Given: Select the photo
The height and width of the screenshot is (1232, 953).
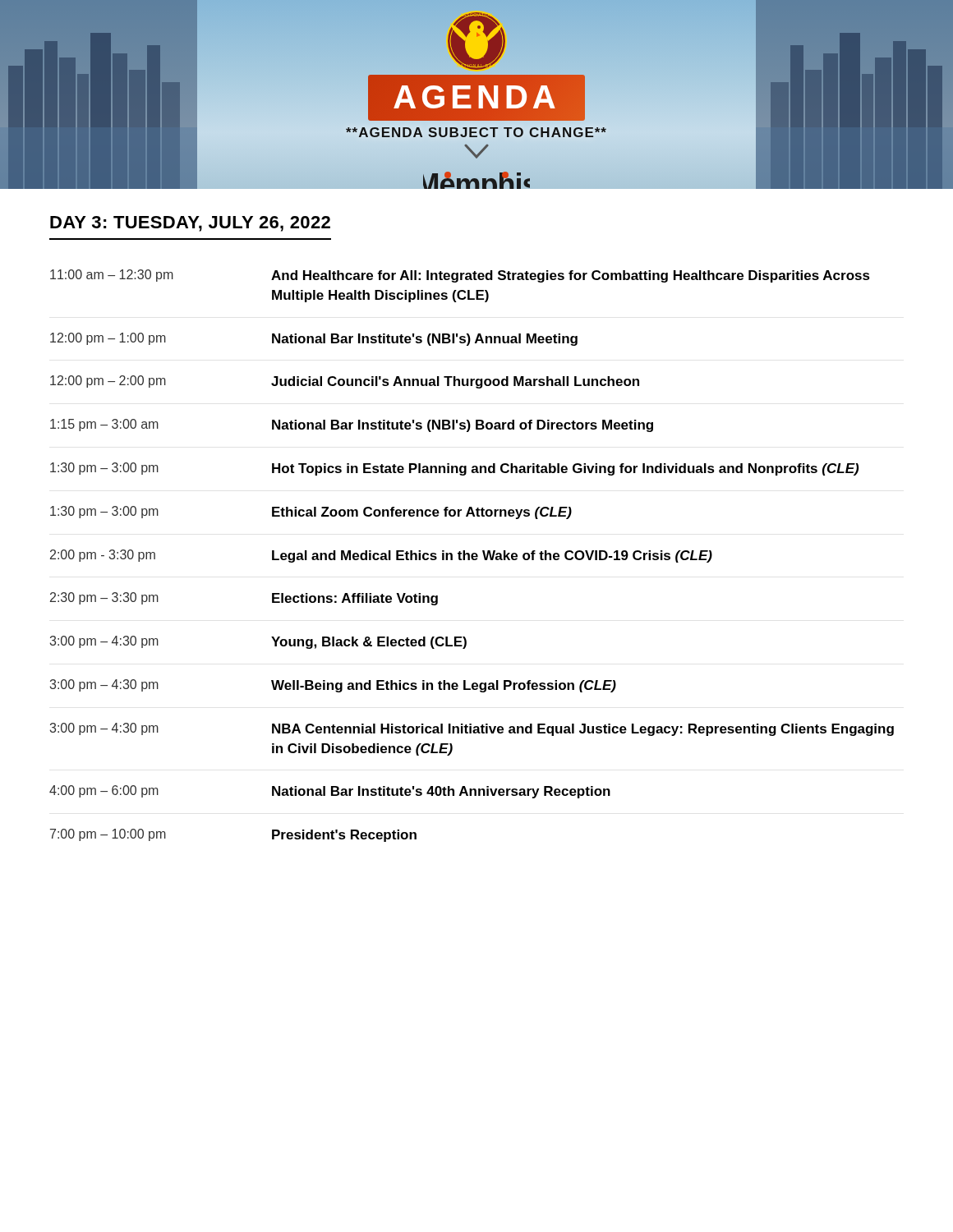Looking at the screenshot, I should tap(476, 94).
